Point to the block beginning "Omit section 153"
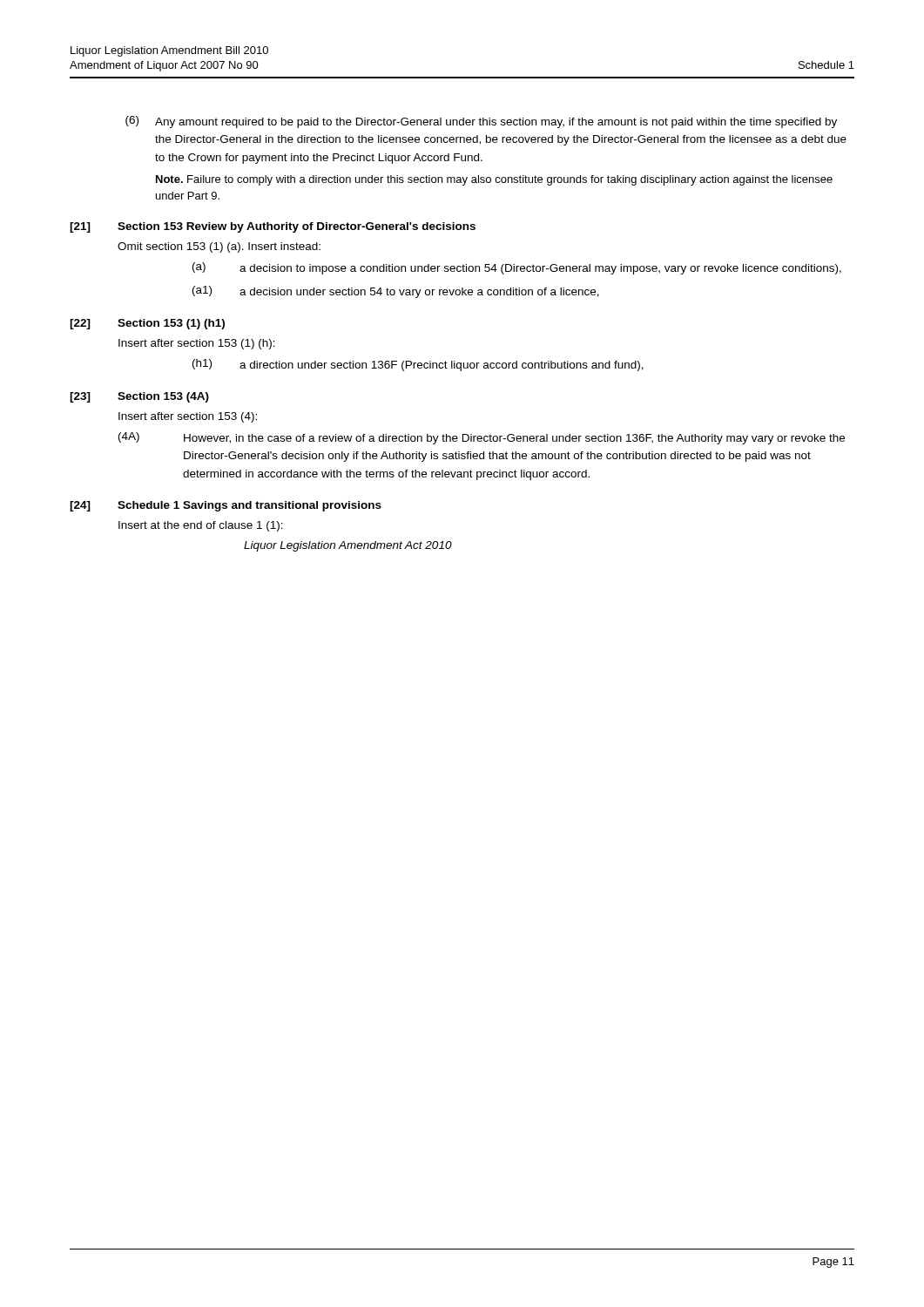924x1307 pixels. 219,247
